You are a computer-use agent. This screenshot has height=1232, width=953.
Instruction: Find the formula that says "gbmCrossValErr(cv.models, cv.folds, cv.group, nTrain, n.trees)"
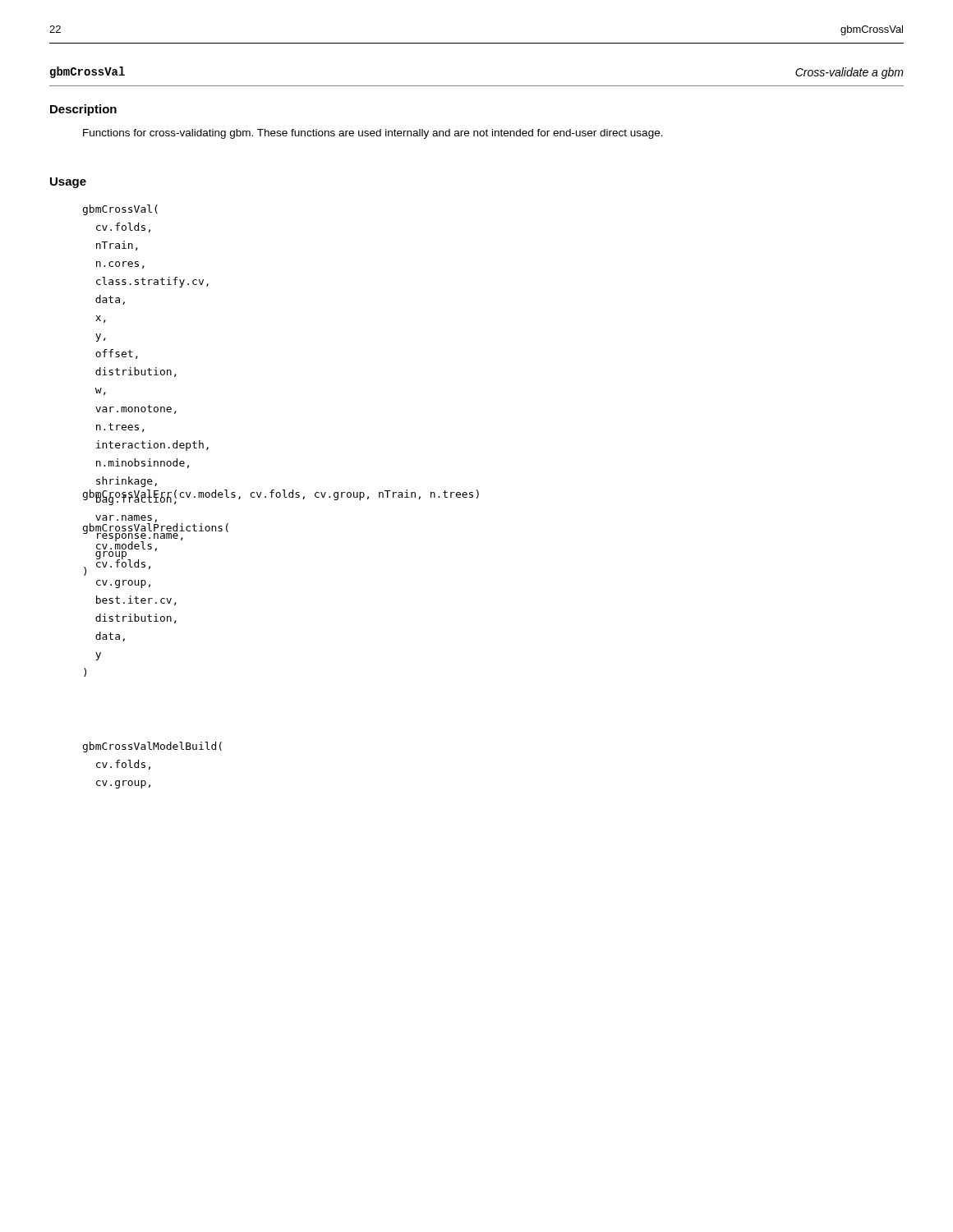click(x=281, y=494)
